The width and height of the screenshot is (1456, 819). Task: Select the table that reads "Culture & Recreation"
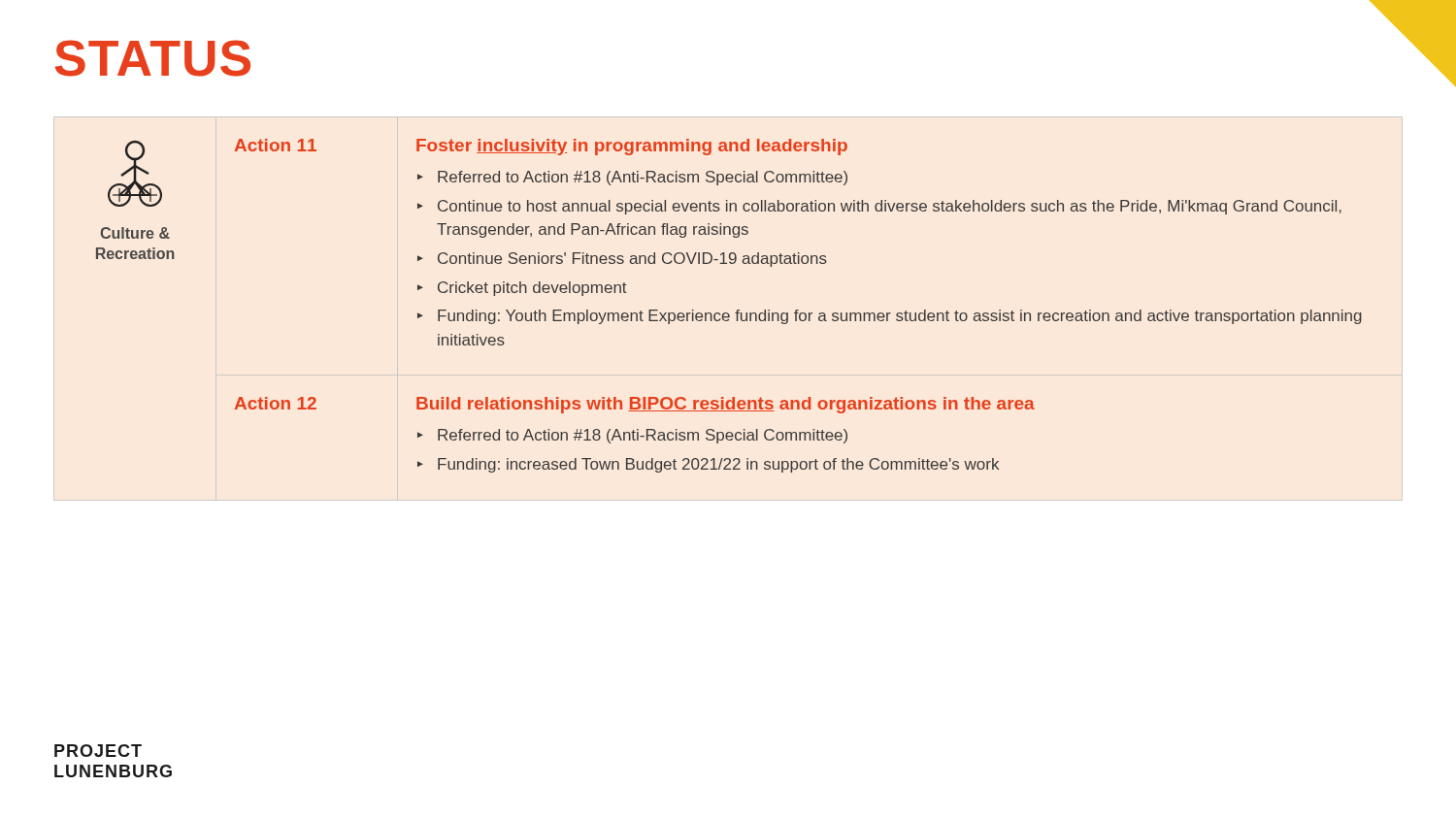(728, 385)
